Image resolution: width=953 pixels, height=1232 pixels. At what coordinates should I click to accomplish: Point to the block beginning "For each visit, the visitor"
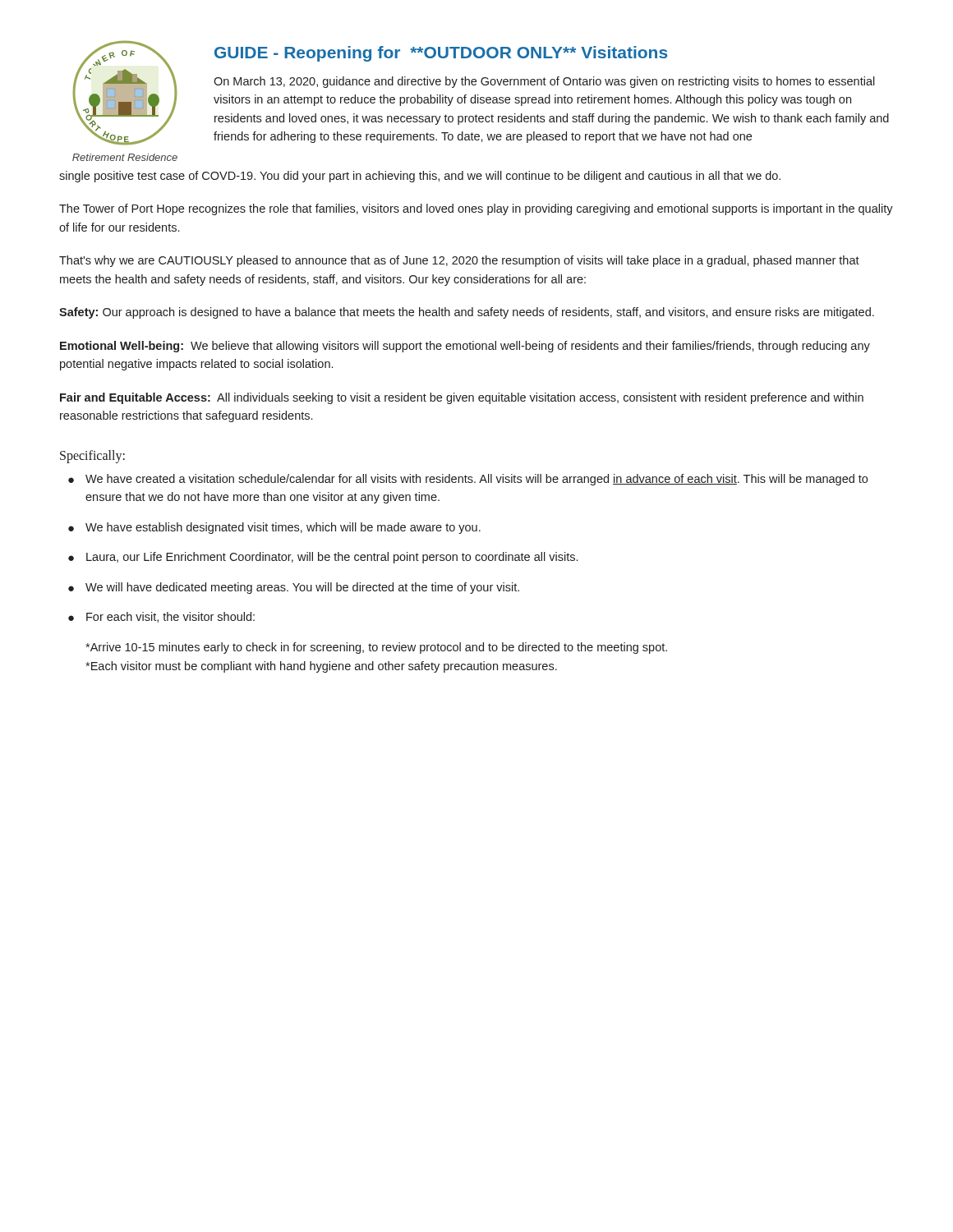click(x=171, y=617)
